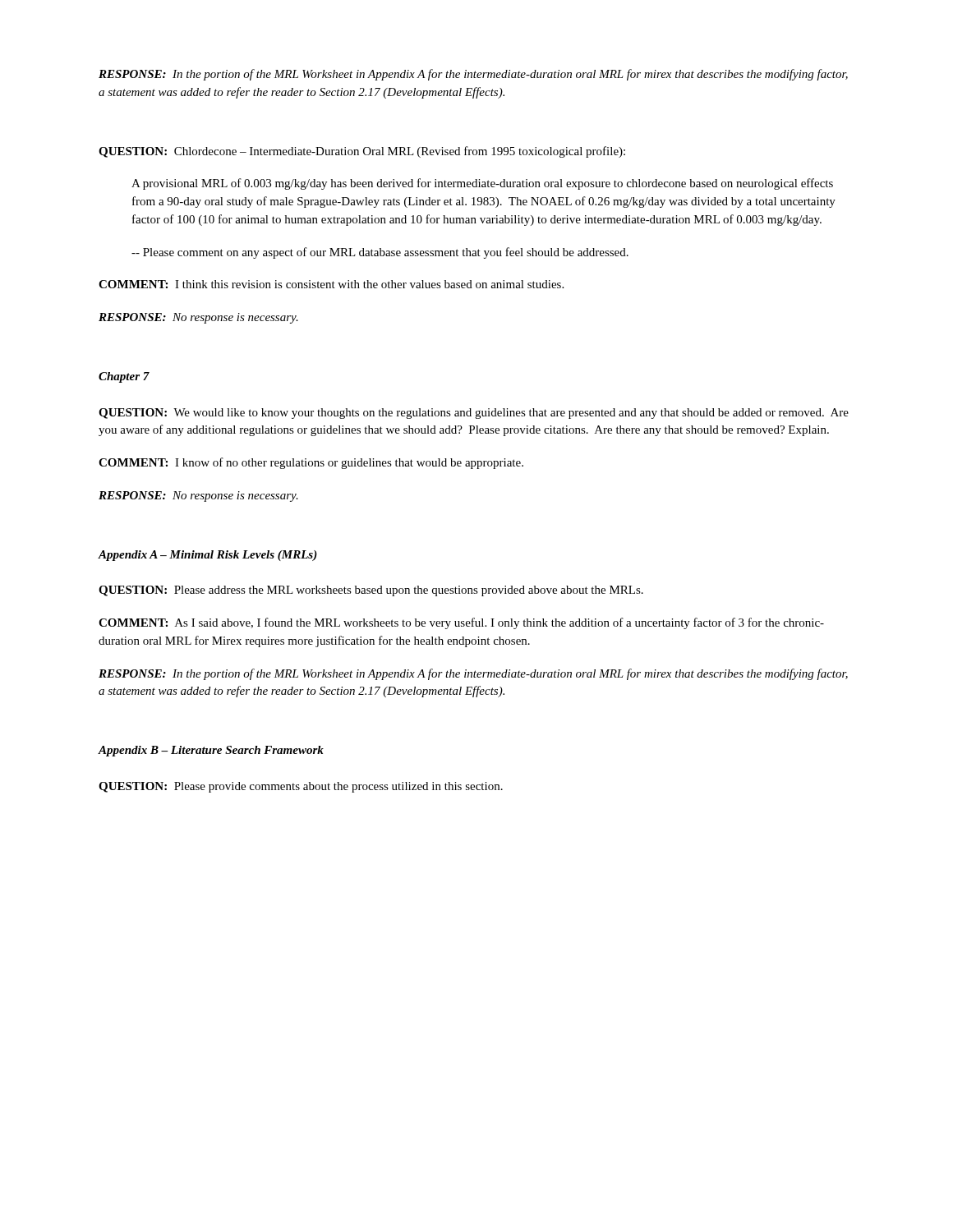The image size is (953, 1232).
Task: Where is the passage that starts "A provisional MRL"?
Action: pyautogui.click(x=485, y=202)
